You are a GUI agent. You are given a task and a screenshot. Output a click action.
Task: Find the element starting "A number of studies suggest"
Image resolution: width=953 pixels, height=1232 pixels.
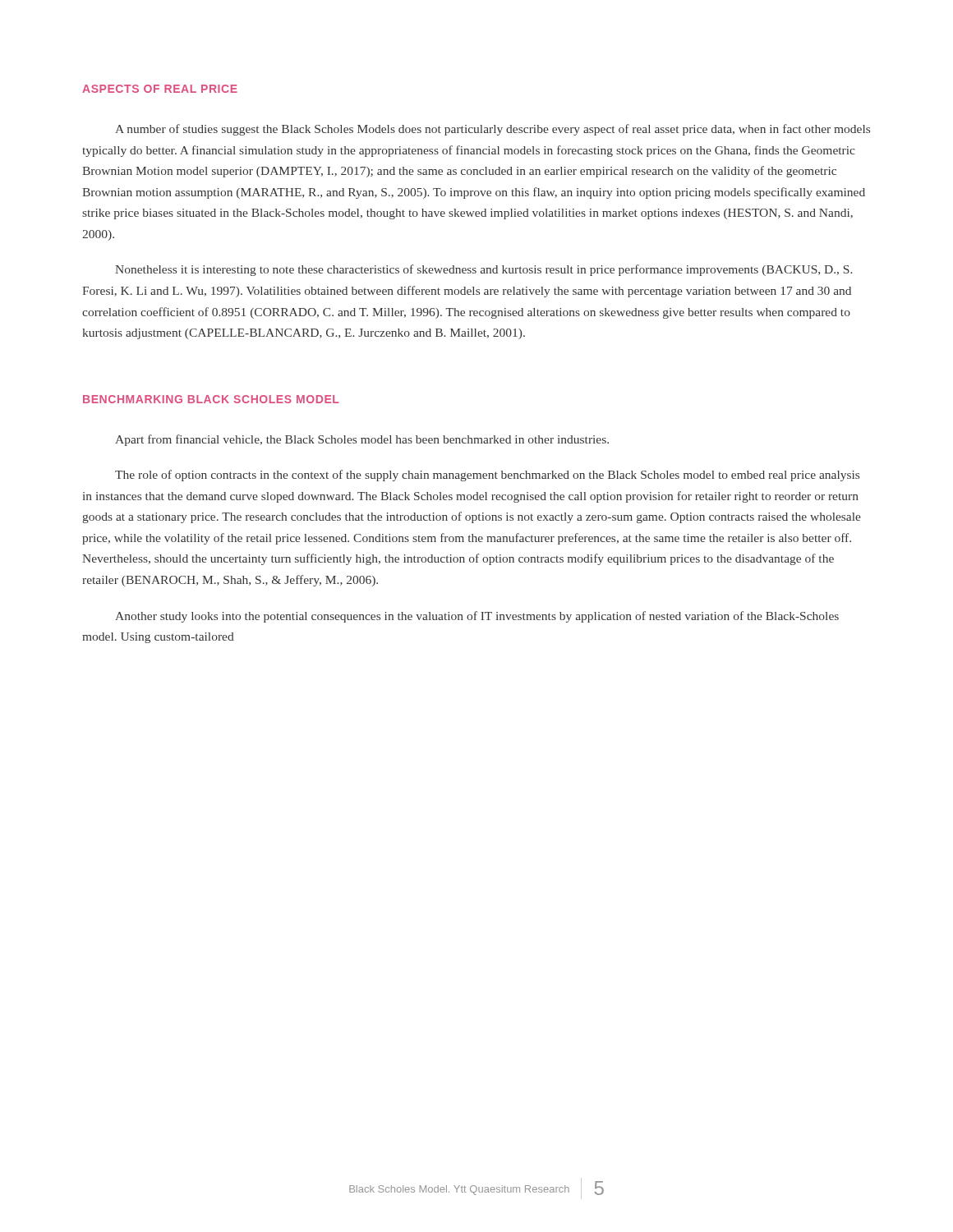(x=476, y=181)
